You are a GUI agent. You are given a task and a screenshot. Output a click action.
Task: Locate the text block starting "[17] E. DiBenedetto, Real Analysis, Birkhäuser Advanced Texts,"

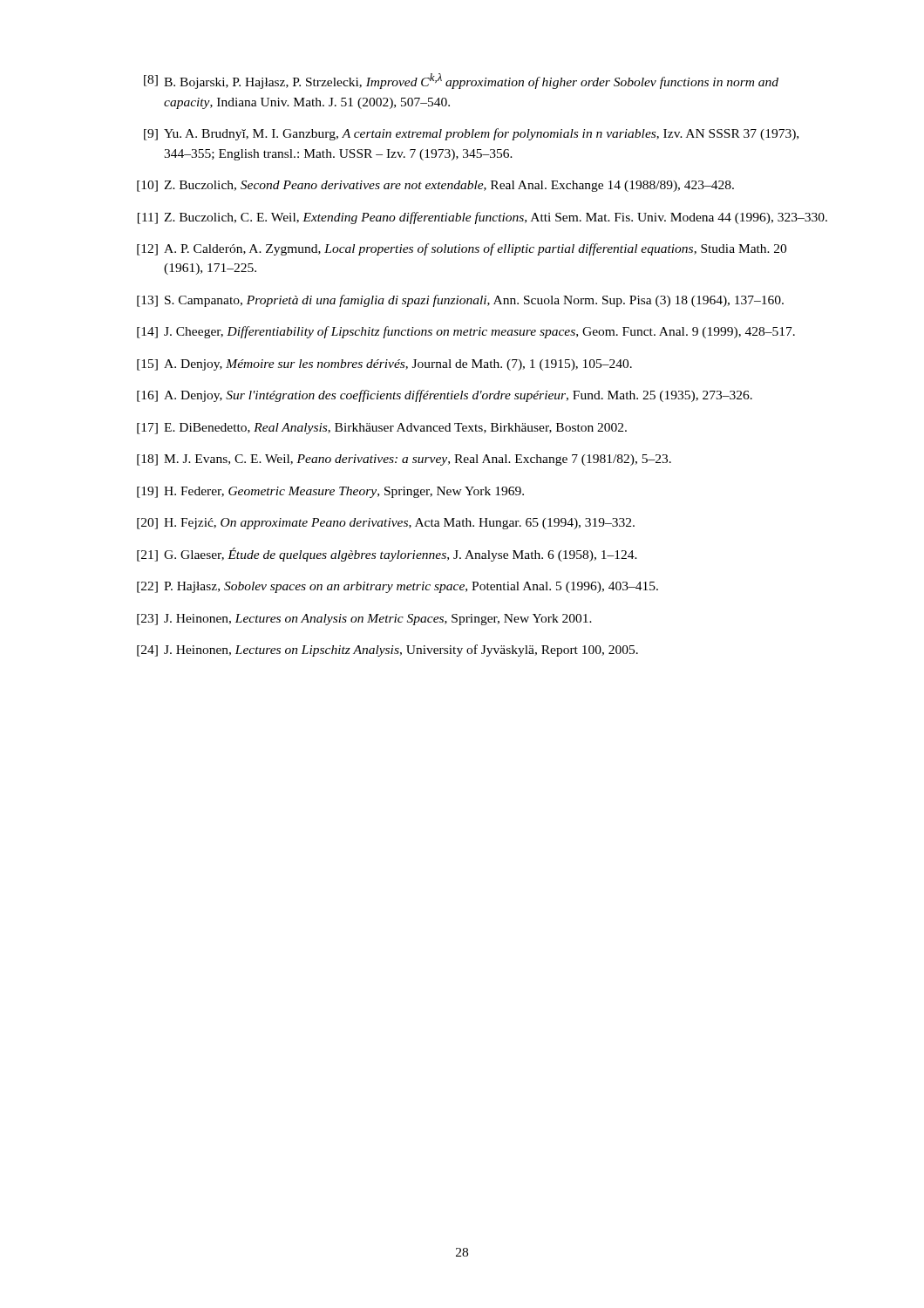[471, 427]
